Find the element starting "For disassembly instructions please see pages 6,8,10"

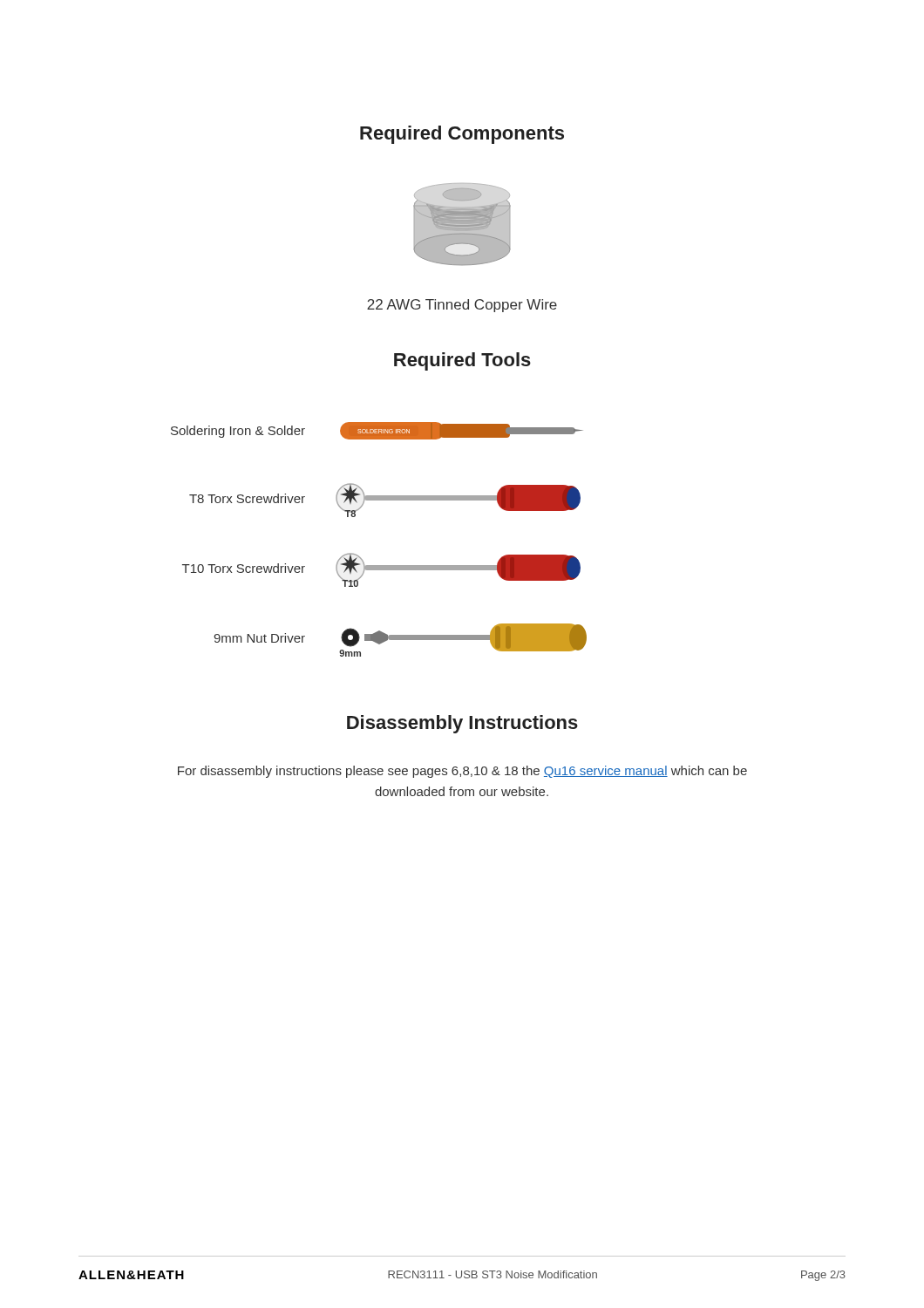click(x=462, y=781)
